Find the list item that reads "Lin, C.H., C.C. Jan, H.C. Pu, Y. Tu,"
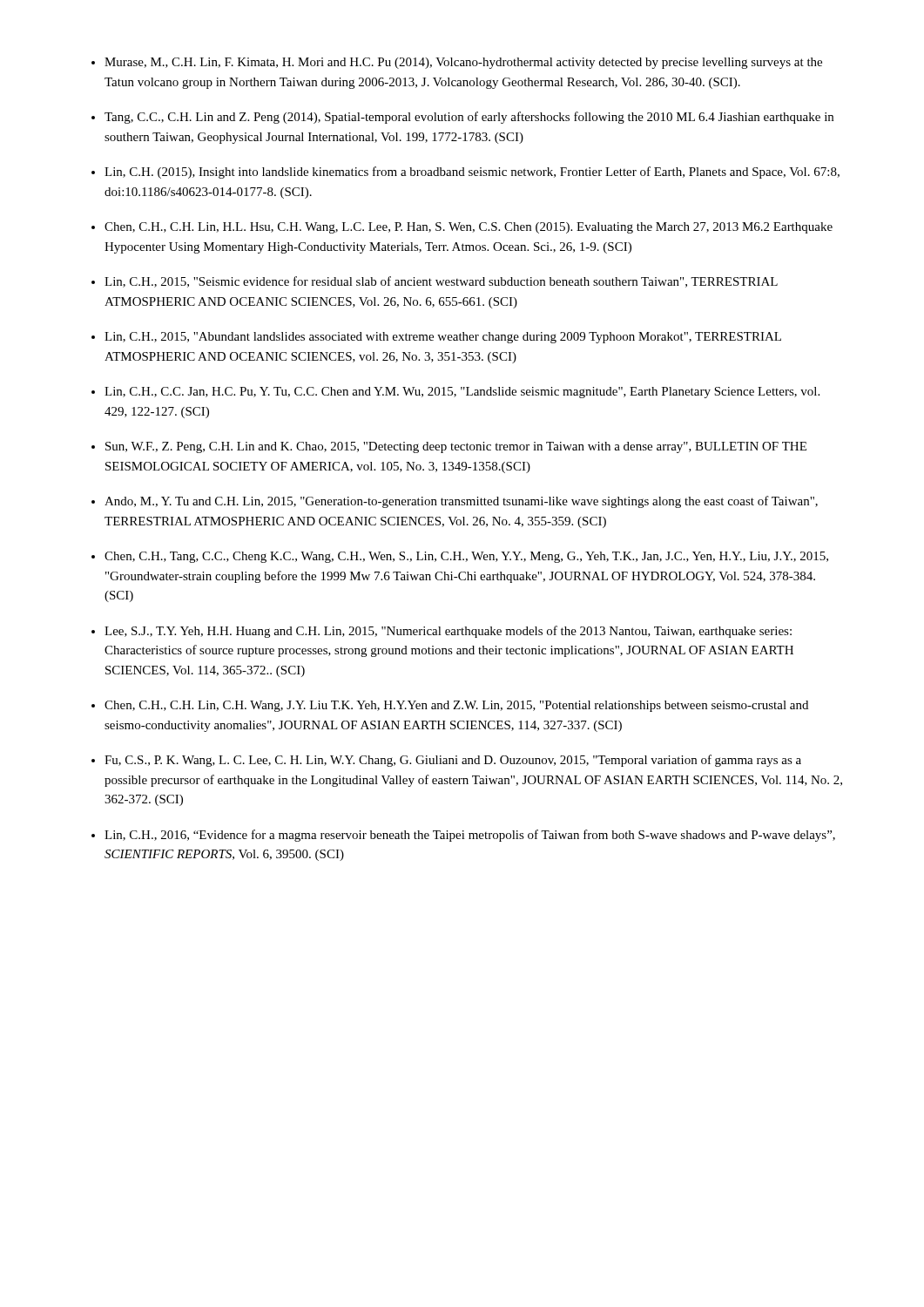The width and height of the screenshot is (924, 1307). coord(463,401)
